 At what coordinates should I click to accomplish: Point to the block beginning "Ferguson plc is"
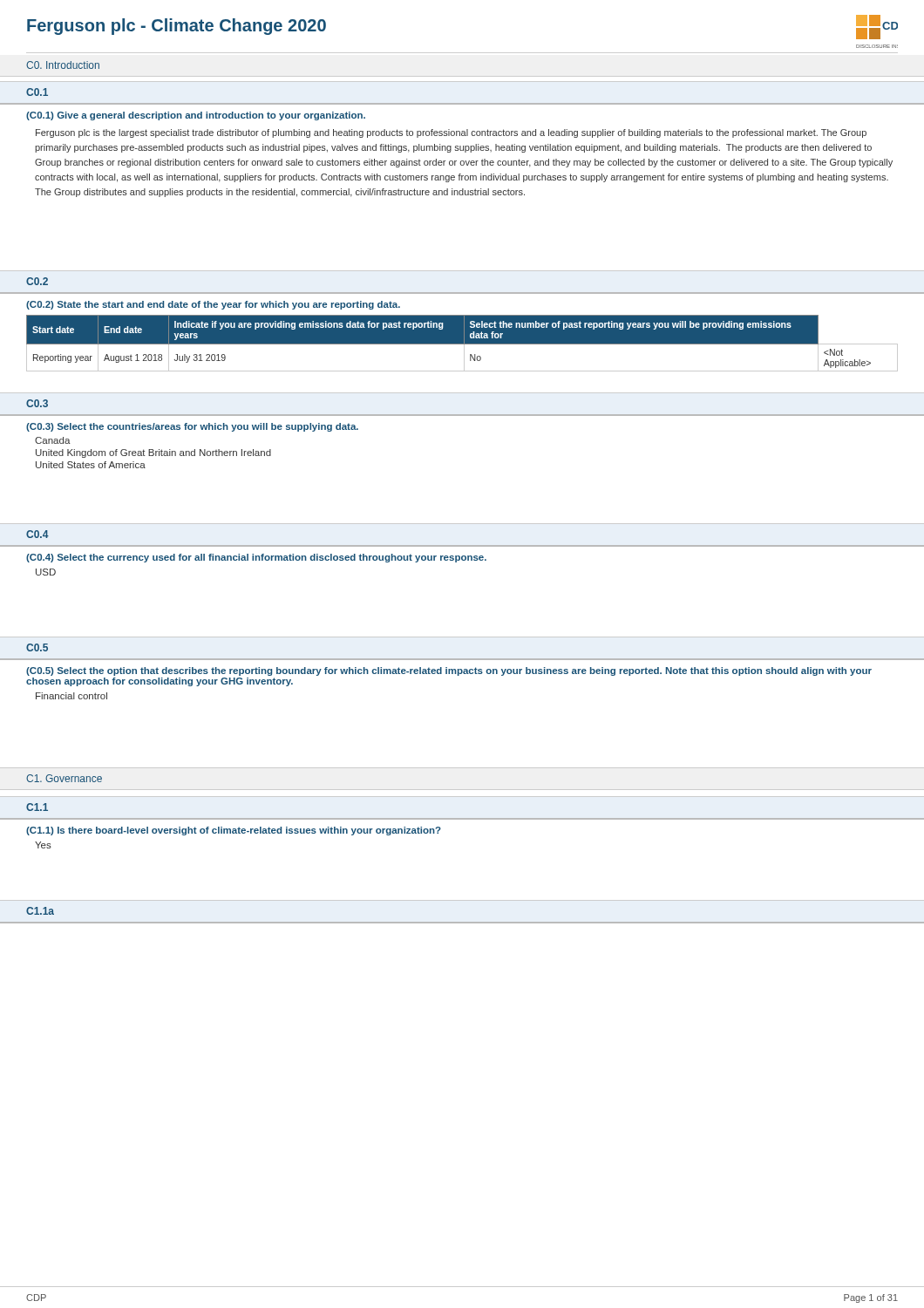pos(464,162)
